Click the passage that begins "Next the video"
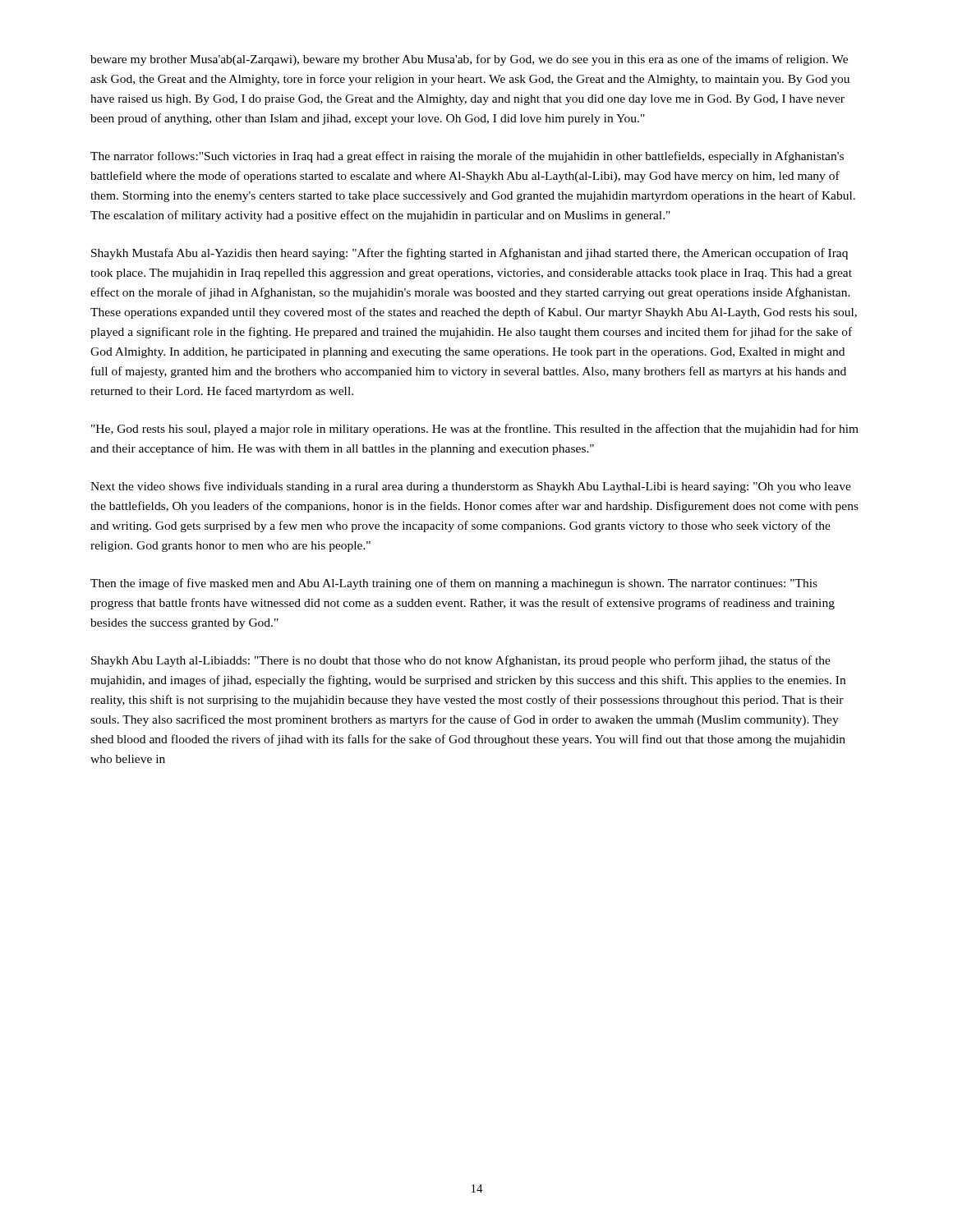Screen dimensions: 1232x953 pyautogui.click(x=474, y=516)
